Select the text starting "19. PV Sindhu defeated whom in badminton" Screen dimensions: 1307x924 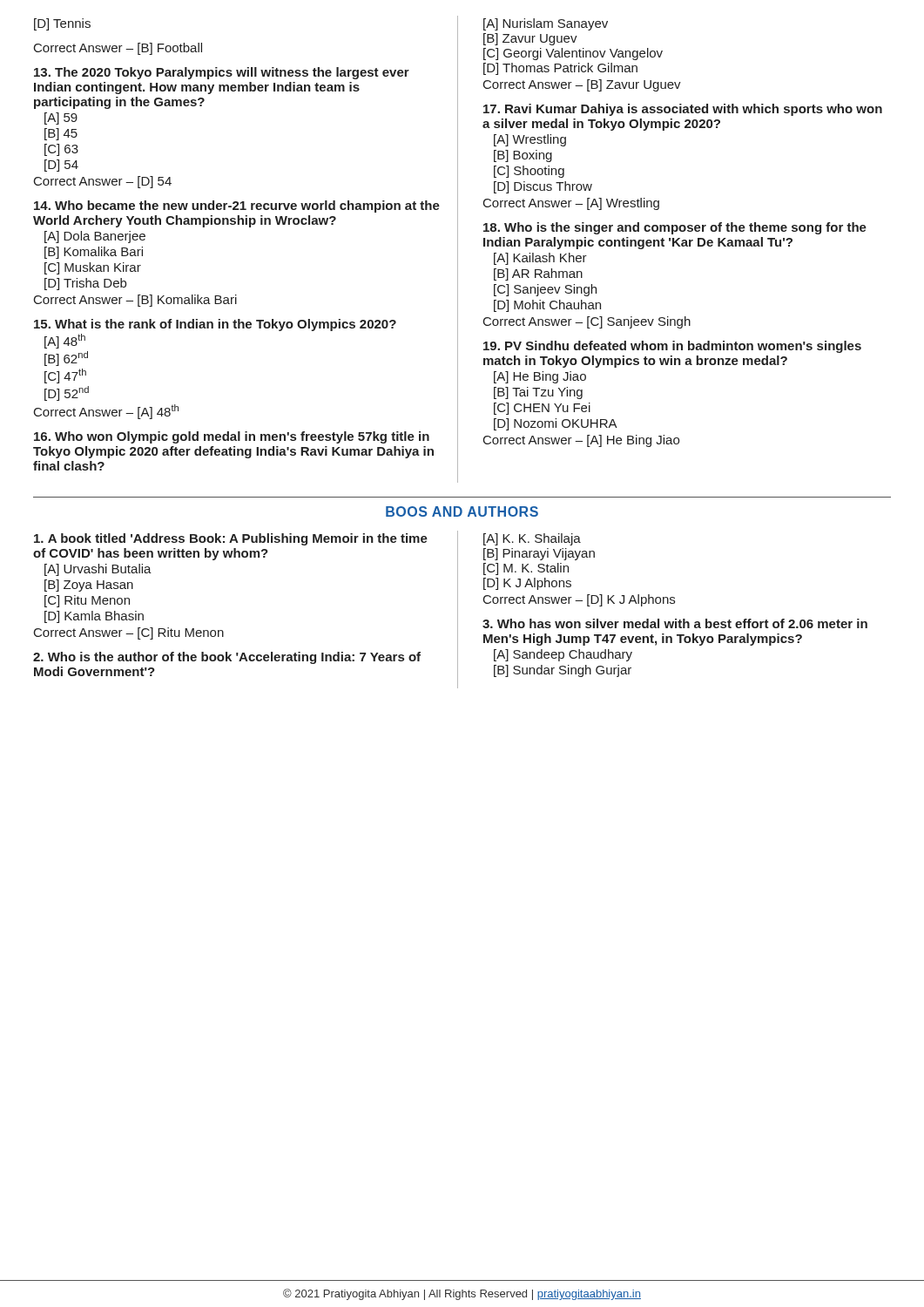[x=672, y=347]
